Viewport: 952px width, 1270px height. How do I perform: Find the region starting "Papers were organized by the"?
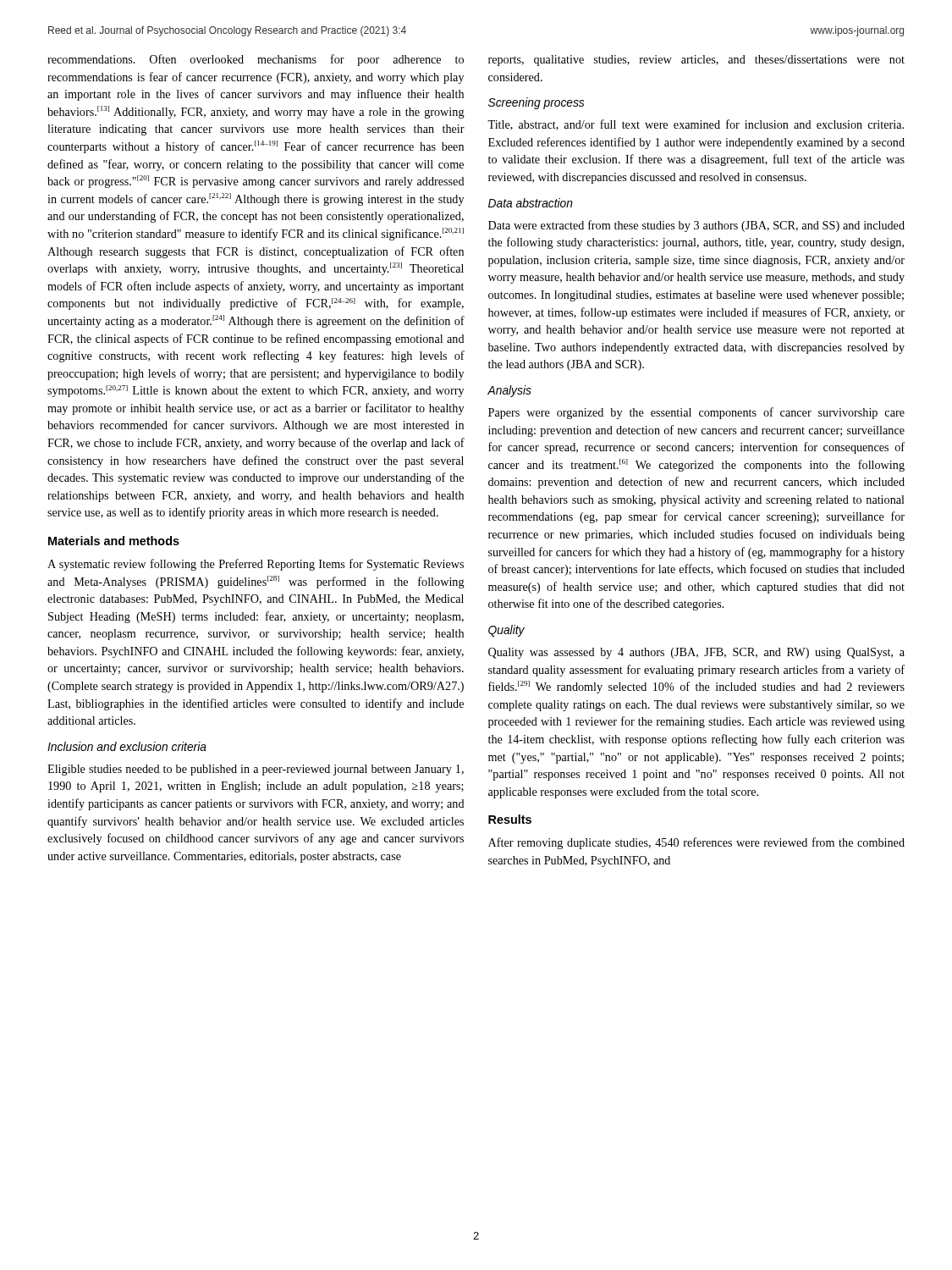tap(696, 508)
